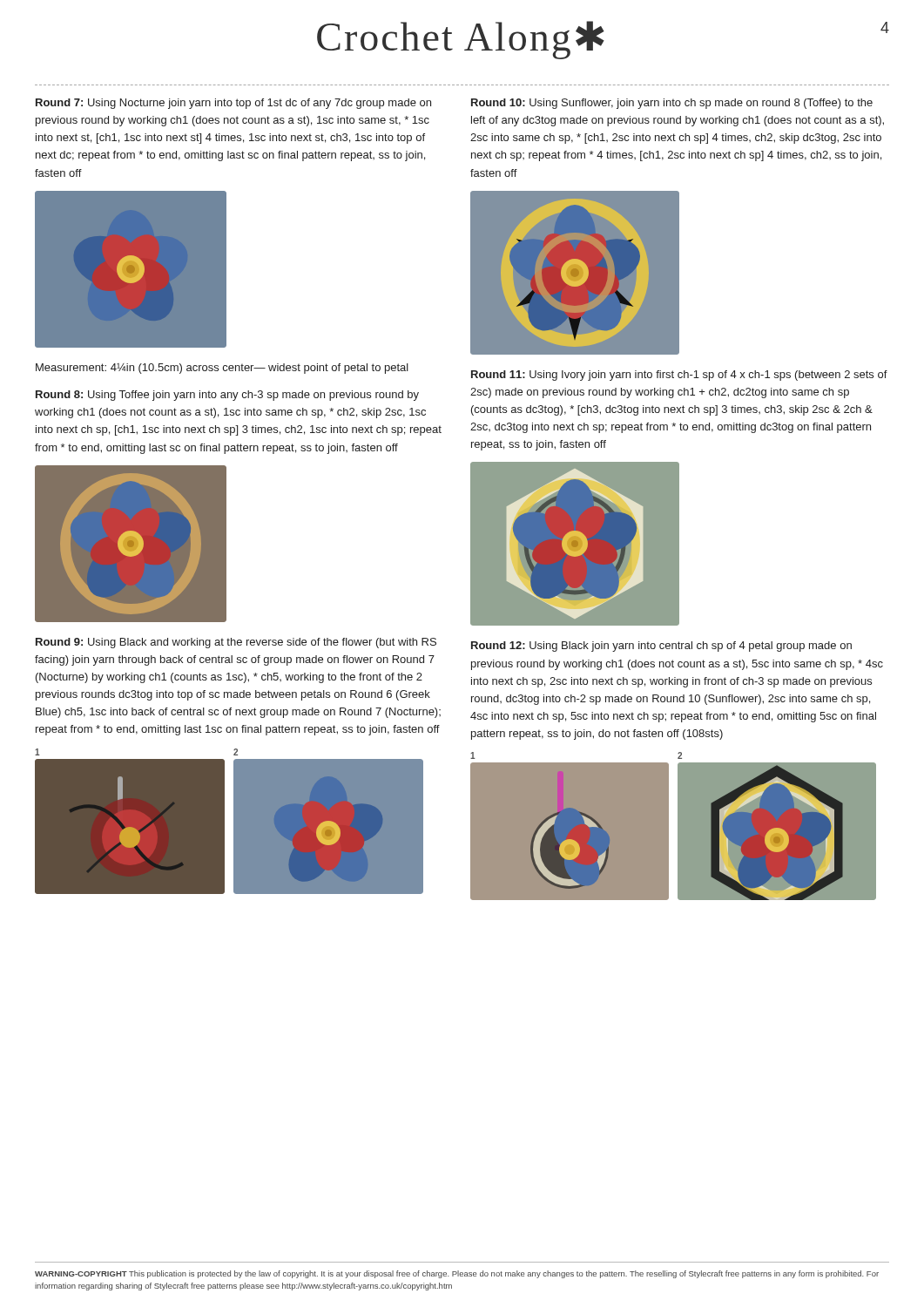Select the text block that reads "Round 8: Using Toffee"
Image resolution: width=924 pixels, height=1307 pixels.
238,421
